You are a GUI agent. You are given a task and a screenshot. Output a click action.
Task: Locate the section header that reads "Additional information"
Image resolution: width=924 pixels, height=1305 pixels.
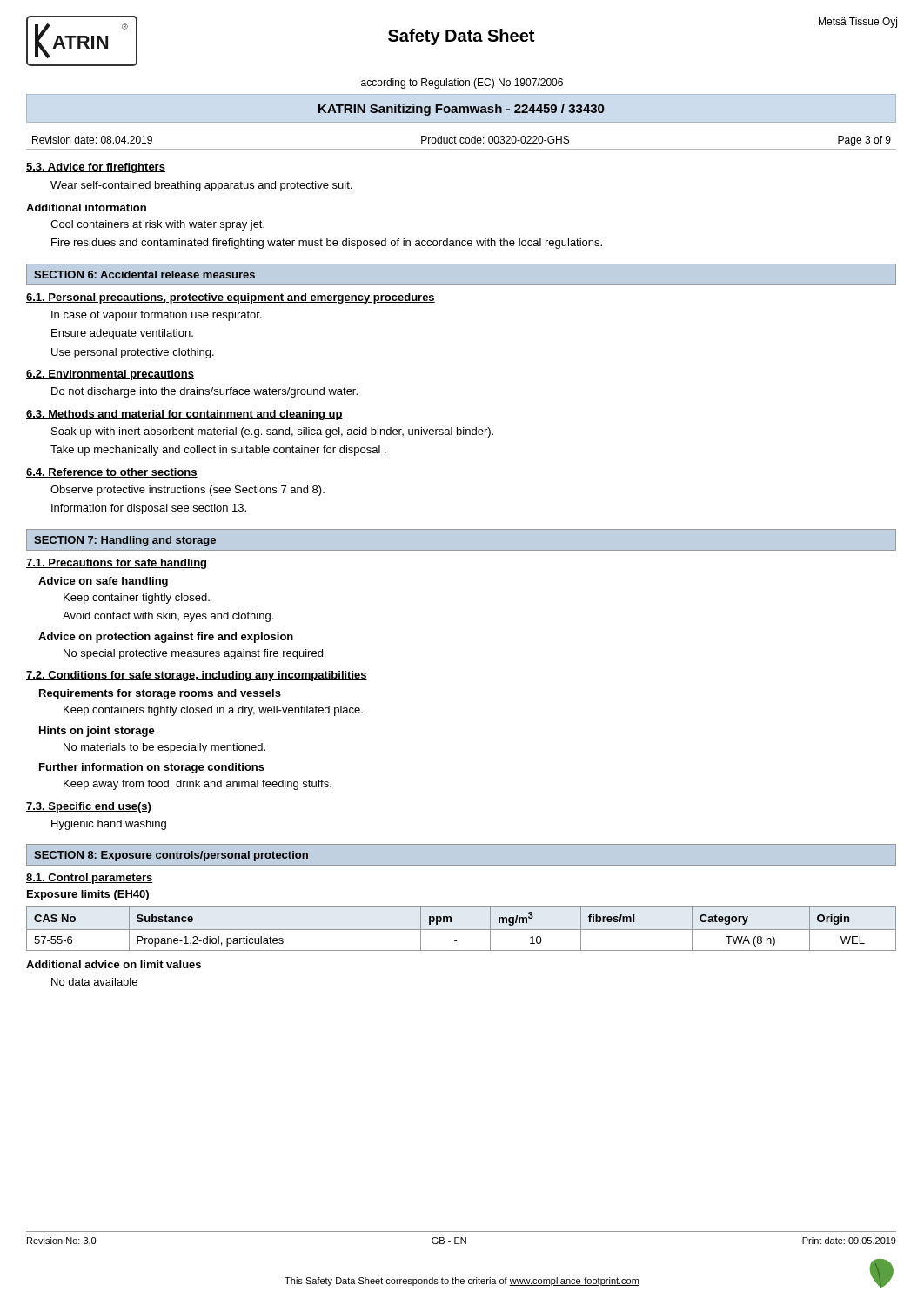click(86, 207)
